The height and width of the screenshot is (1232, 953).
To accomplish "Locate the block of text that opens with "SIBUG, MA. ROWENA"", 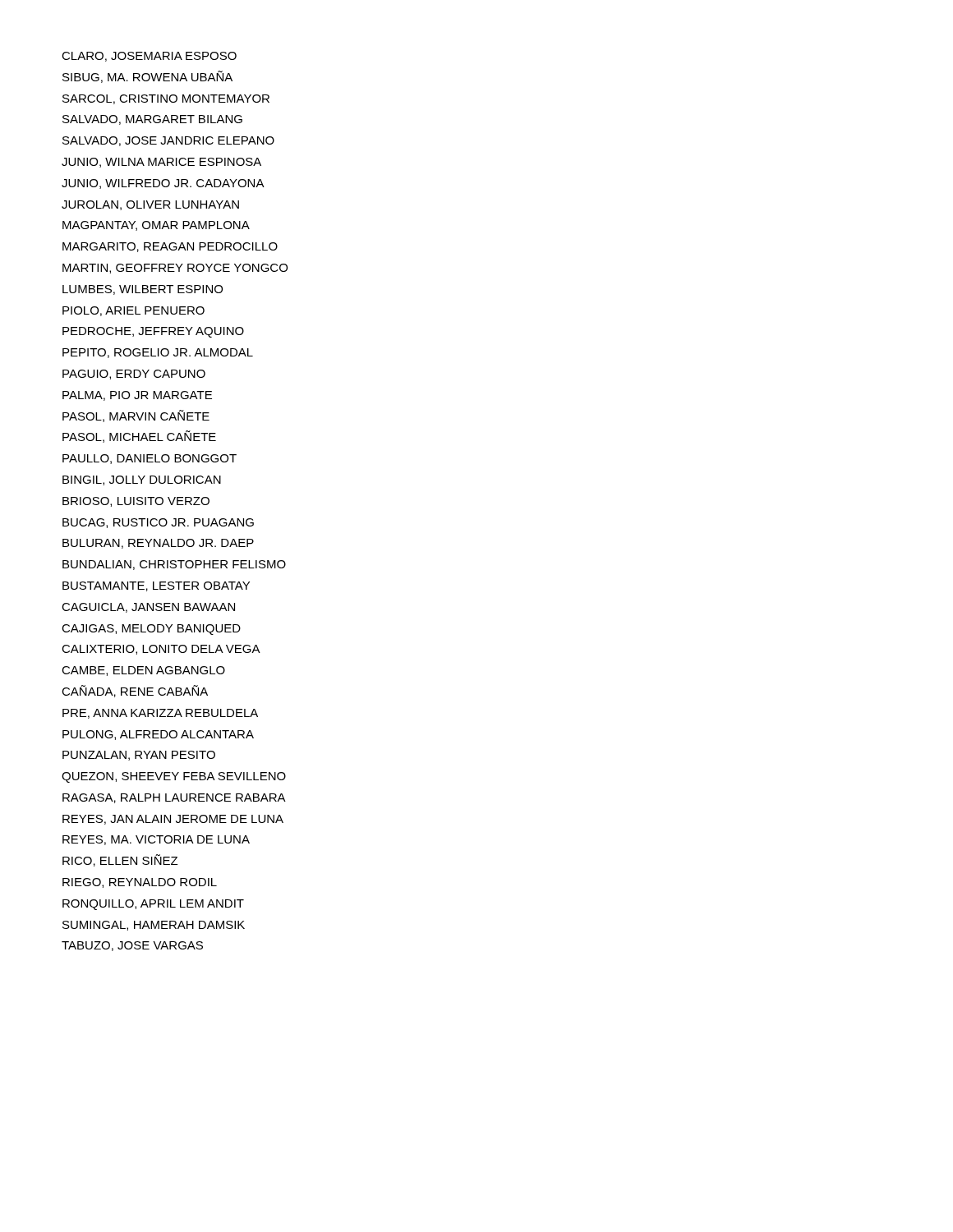I will [x=147, y=77].
